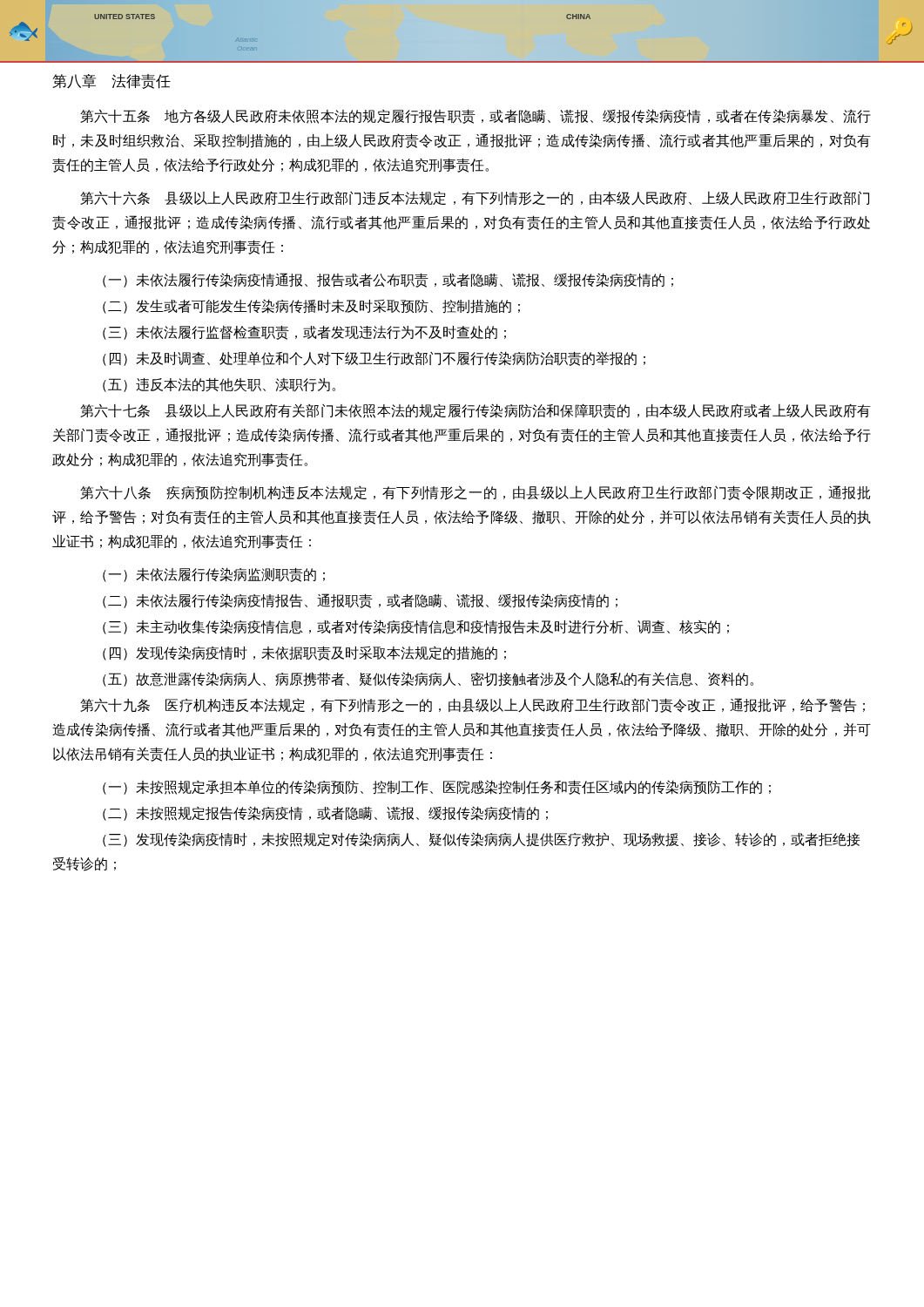Navigate to the passage starting "第六十七条 县级以上人民政府有关部门未依照本法的规定履行传染病防治和保障职责的，由本级人民政府或者上级人民政府有关部门责令改正，通报批评；造成传染病传播、流行或者其他严重后果的，对负有责任的主管人员和其他直接责任人员，依法给予行政处分；构成犯罪的，依法追究刑事责任。"

click(462, 435)
